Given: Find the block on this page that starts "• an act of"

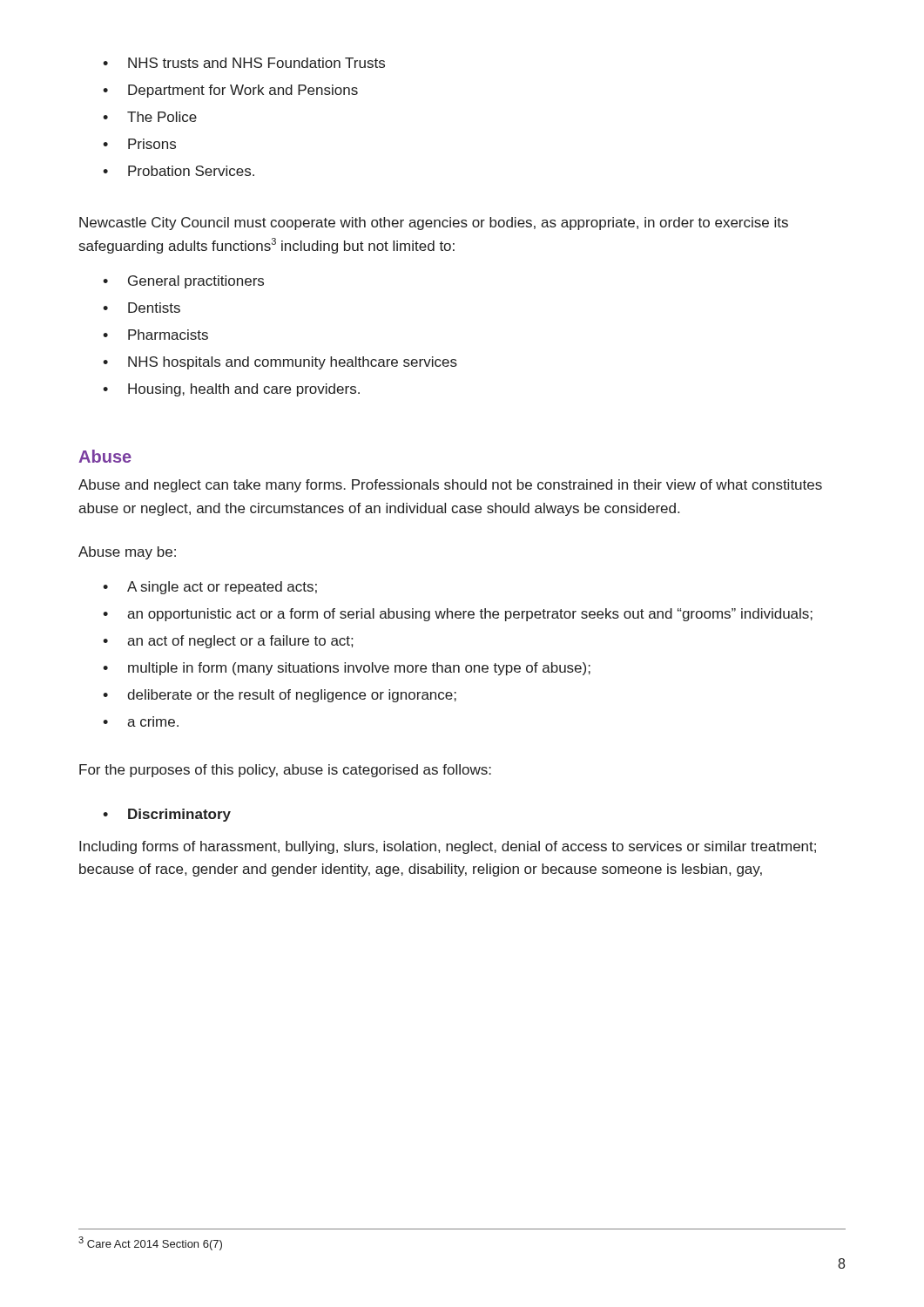Looking at the screenshot, I should coord(228,642).
